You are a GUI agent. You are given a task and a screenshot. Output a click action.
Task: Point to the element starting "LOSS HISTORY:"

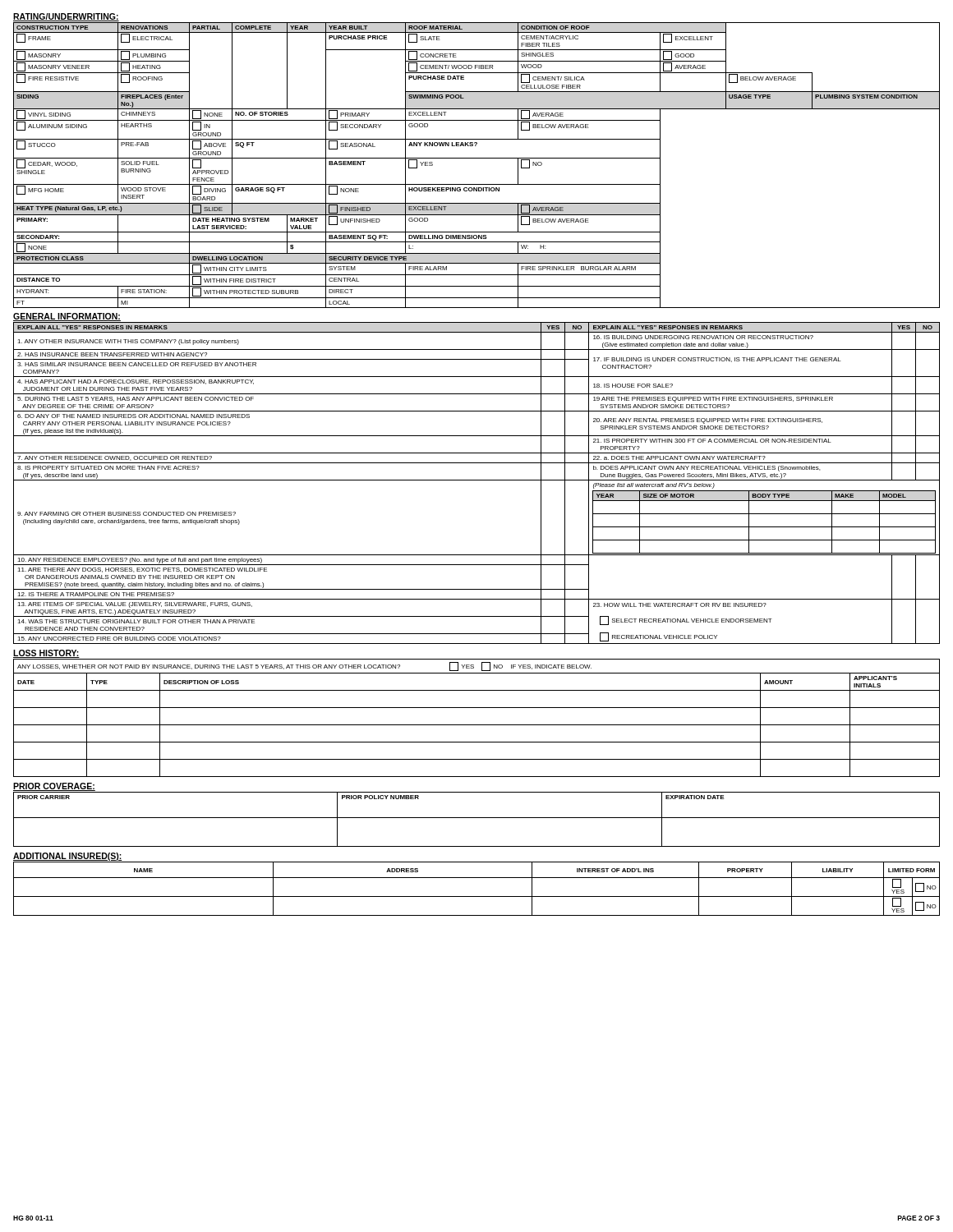pos(46,653)
